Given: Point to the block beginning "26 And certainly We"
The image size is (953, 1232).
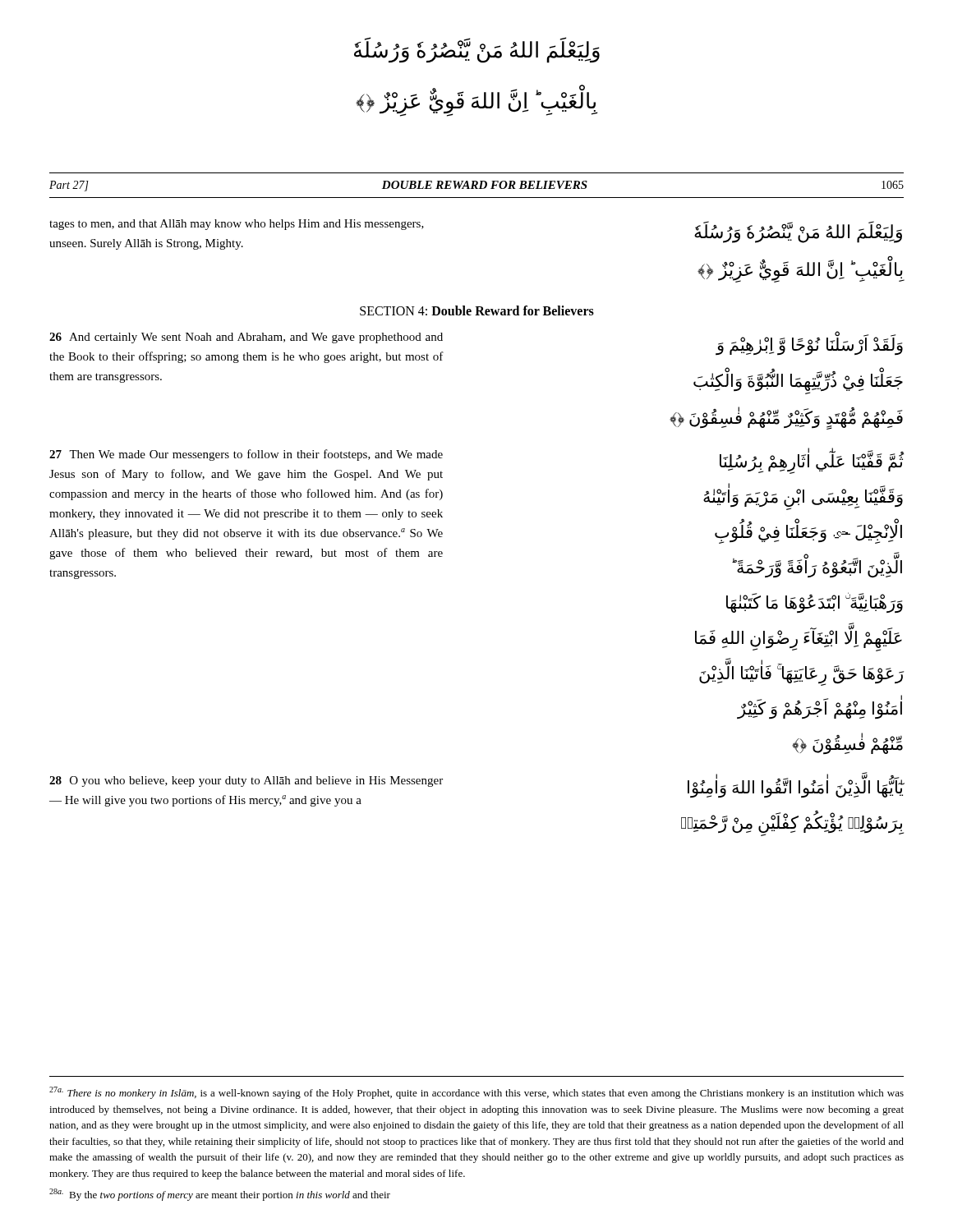Looking at the screenshot, I should 246,357.
